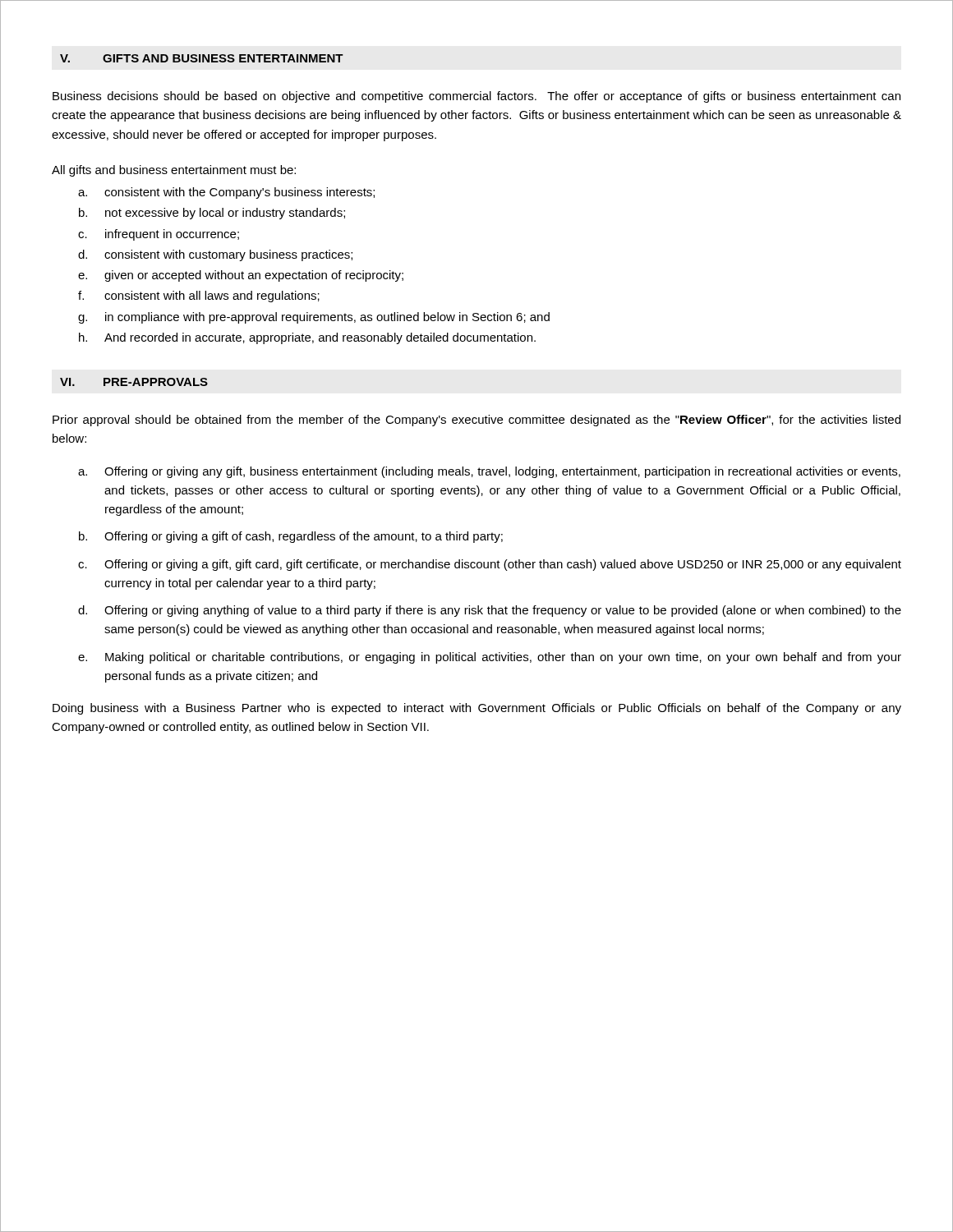Click on the element starting "e. given or"

pyautogui.click(x=241, y=276)
